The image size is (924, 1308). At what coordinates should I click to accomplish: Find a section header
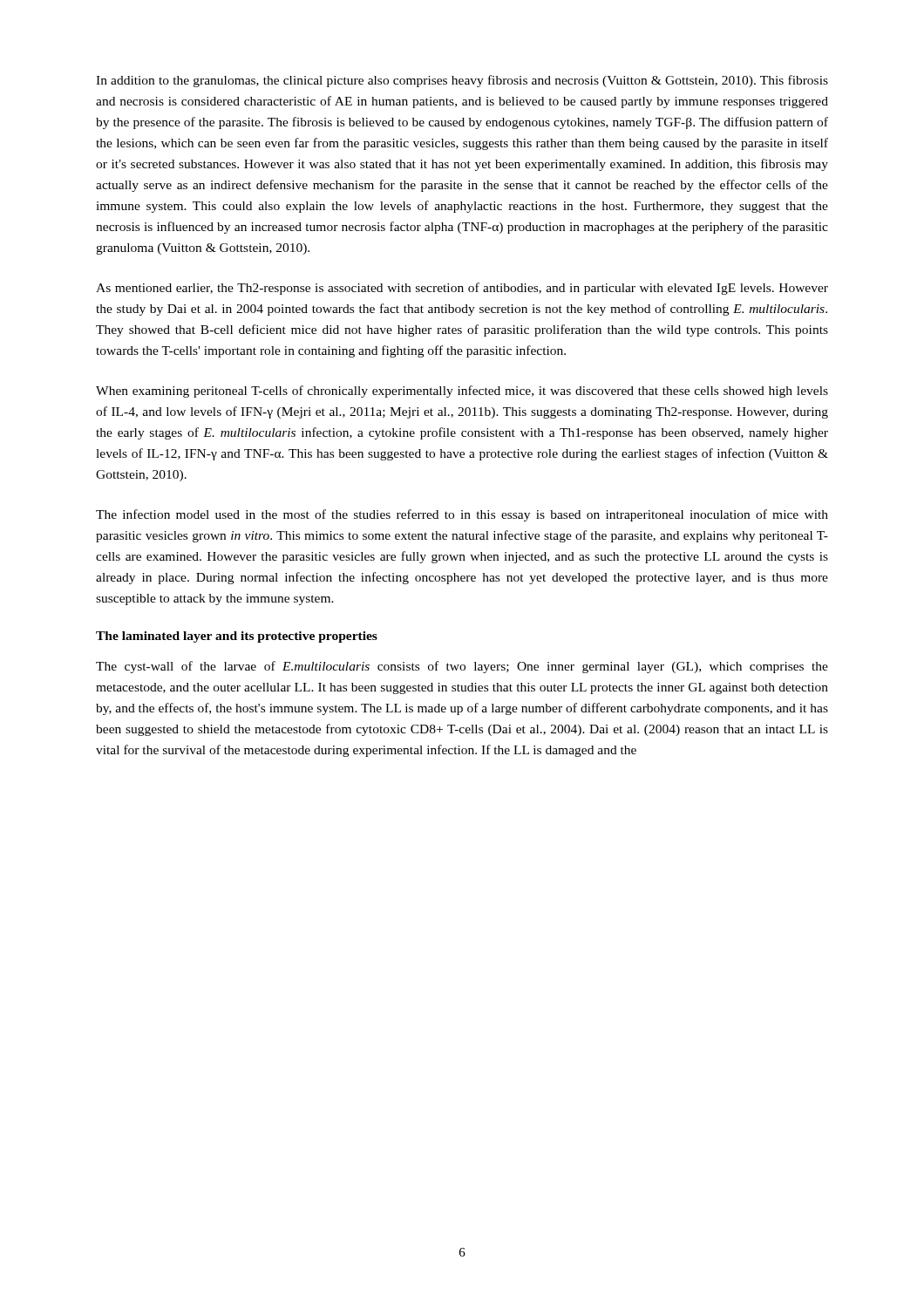[x=237, y=636]
